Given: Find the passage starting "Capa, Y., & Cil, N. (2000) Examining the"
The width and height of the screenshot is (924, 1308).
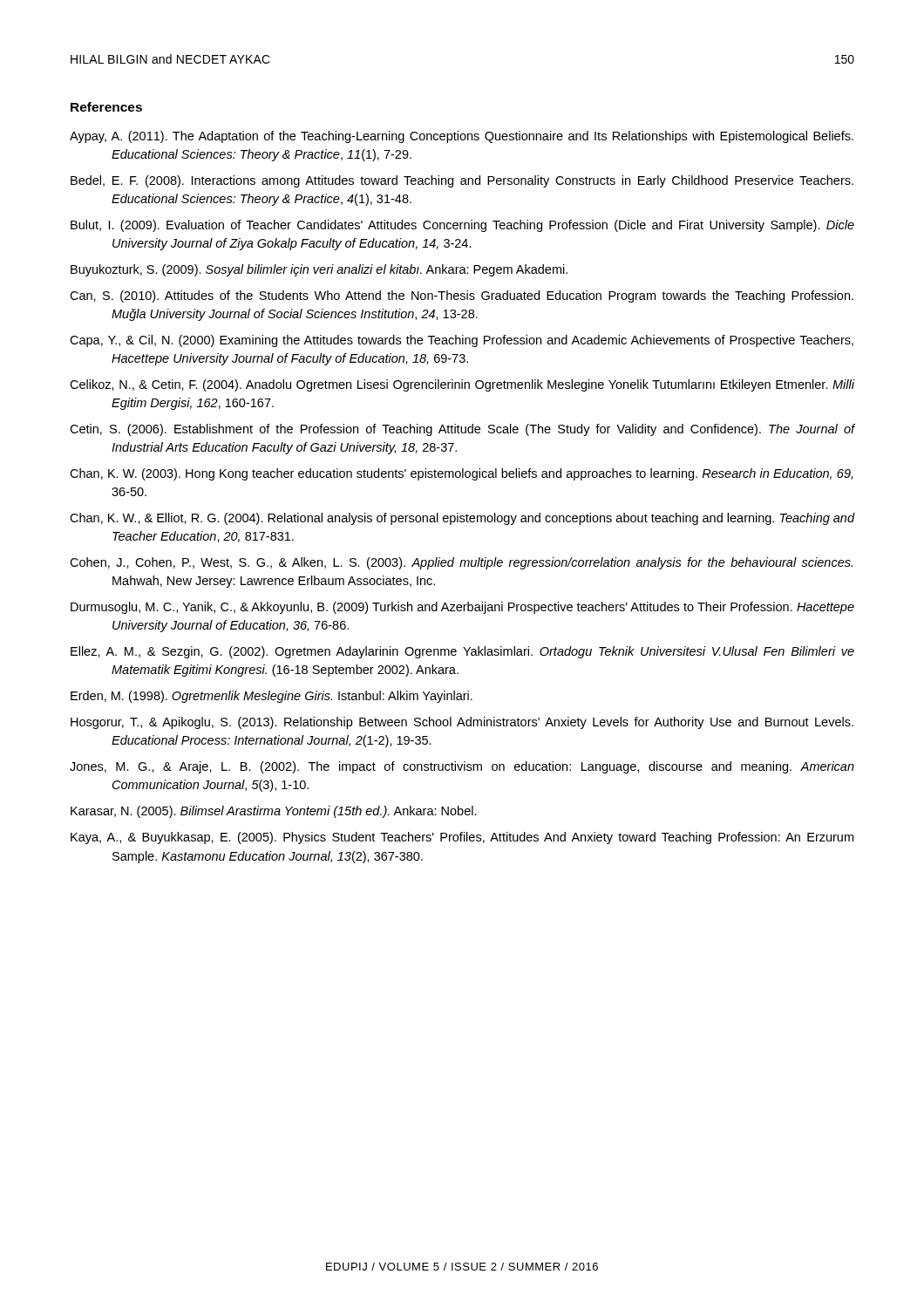Looking at the screenshot, I should click(462, 350).
